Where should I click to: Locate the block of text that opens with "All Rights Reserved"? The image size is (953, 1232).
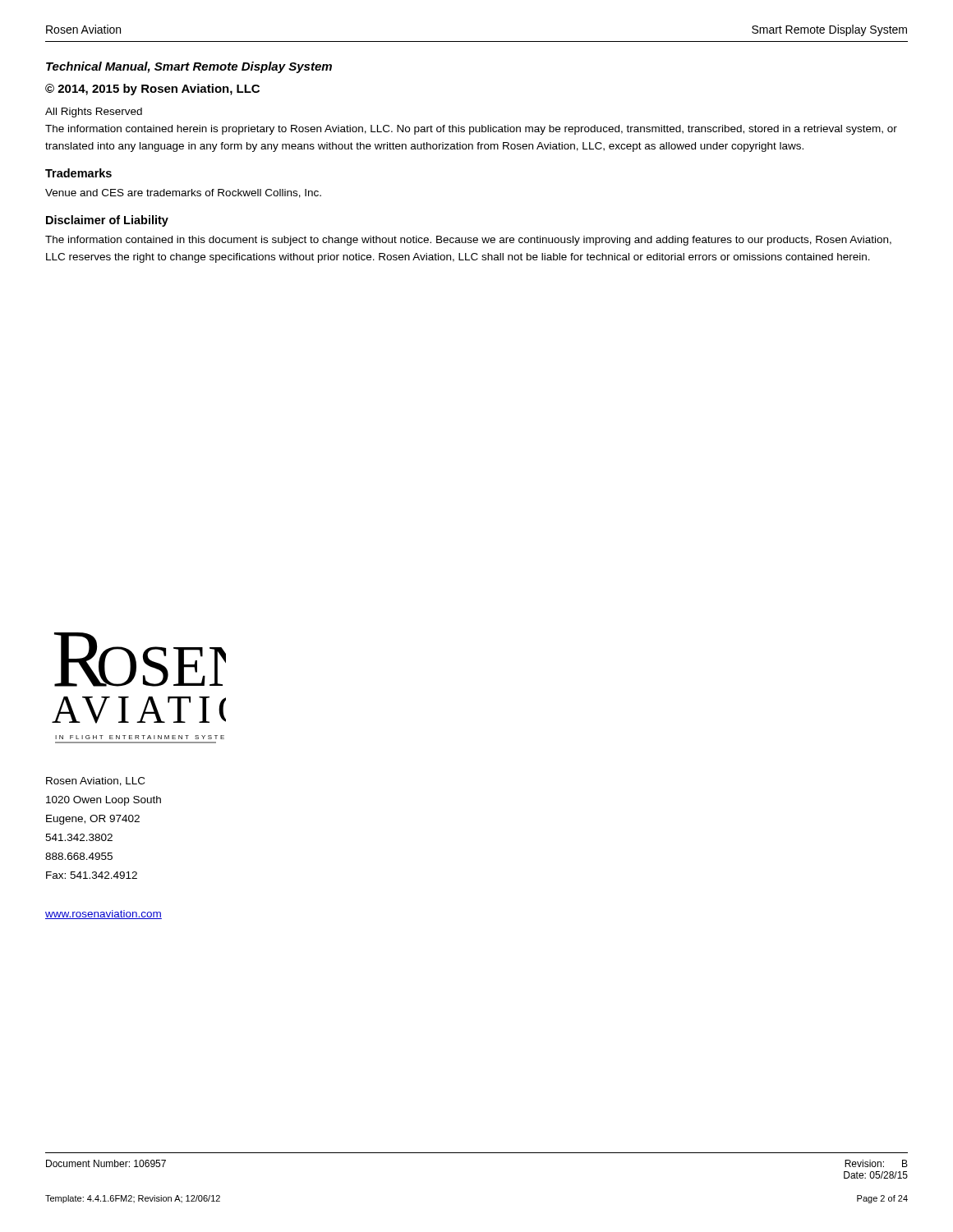471,128
